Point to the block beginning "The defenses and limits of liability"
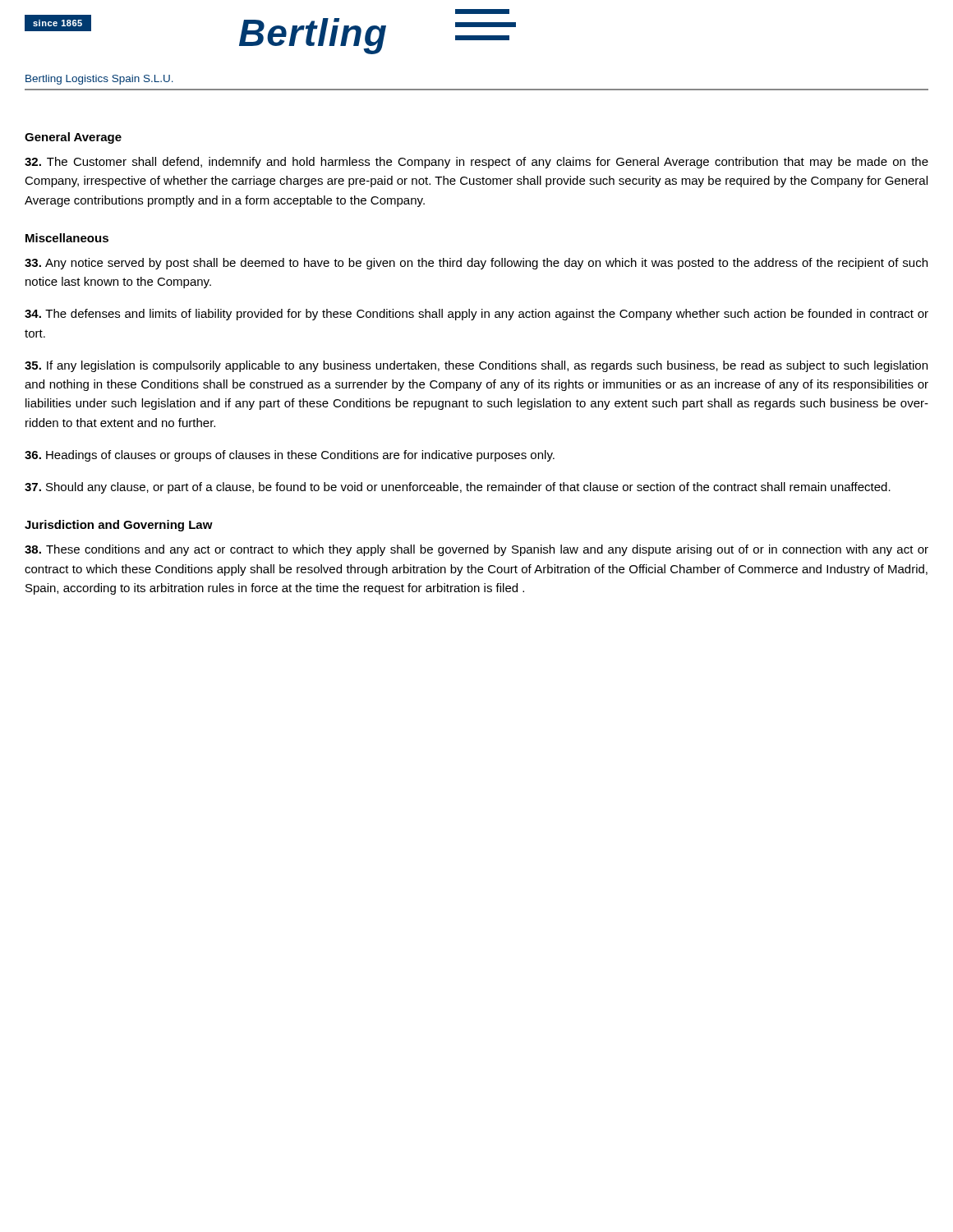953x1232 pixels. point(476,323)
